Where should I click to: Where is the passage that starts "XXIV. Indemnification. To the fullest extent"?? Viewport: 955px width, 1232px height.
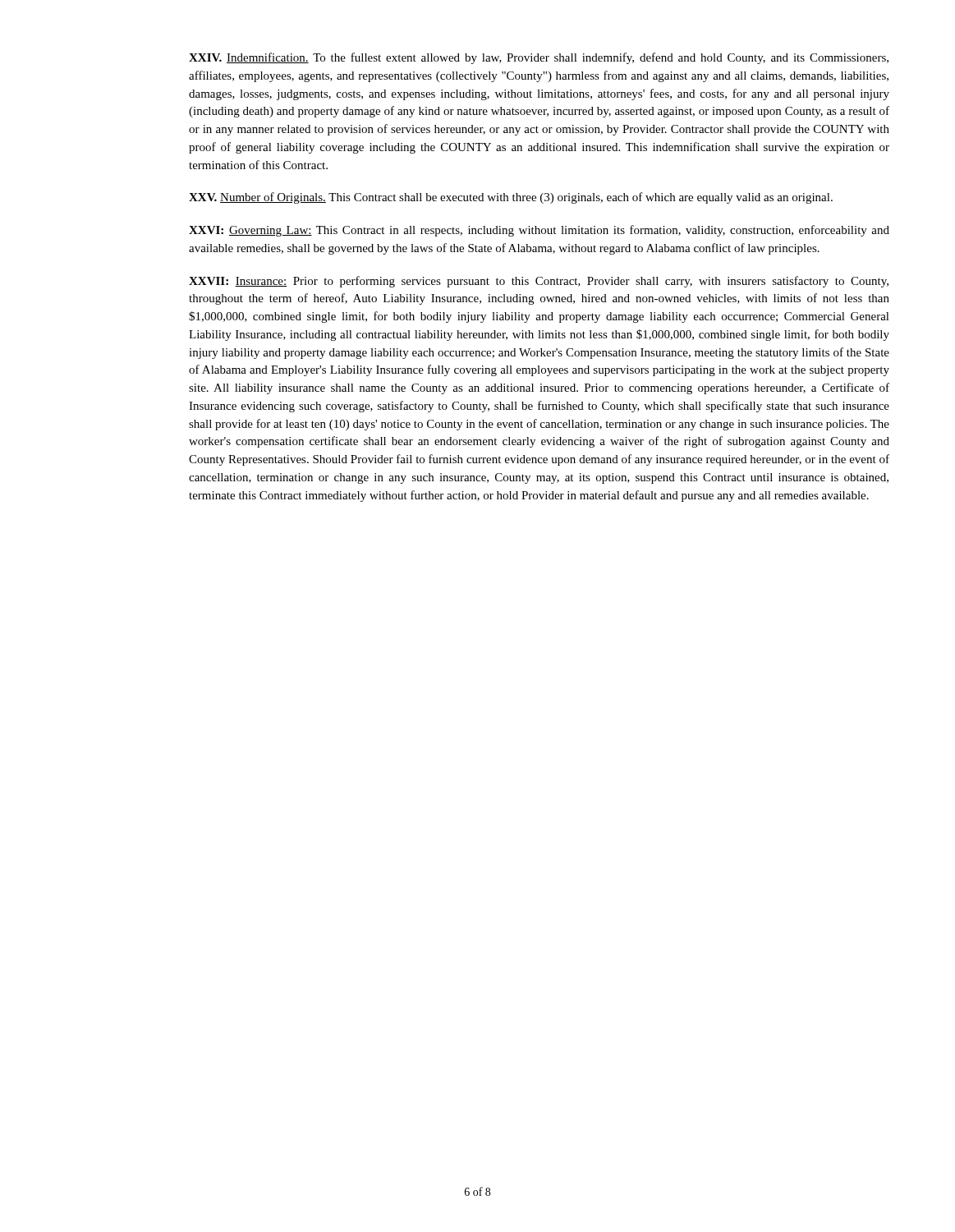pos(539,112)
